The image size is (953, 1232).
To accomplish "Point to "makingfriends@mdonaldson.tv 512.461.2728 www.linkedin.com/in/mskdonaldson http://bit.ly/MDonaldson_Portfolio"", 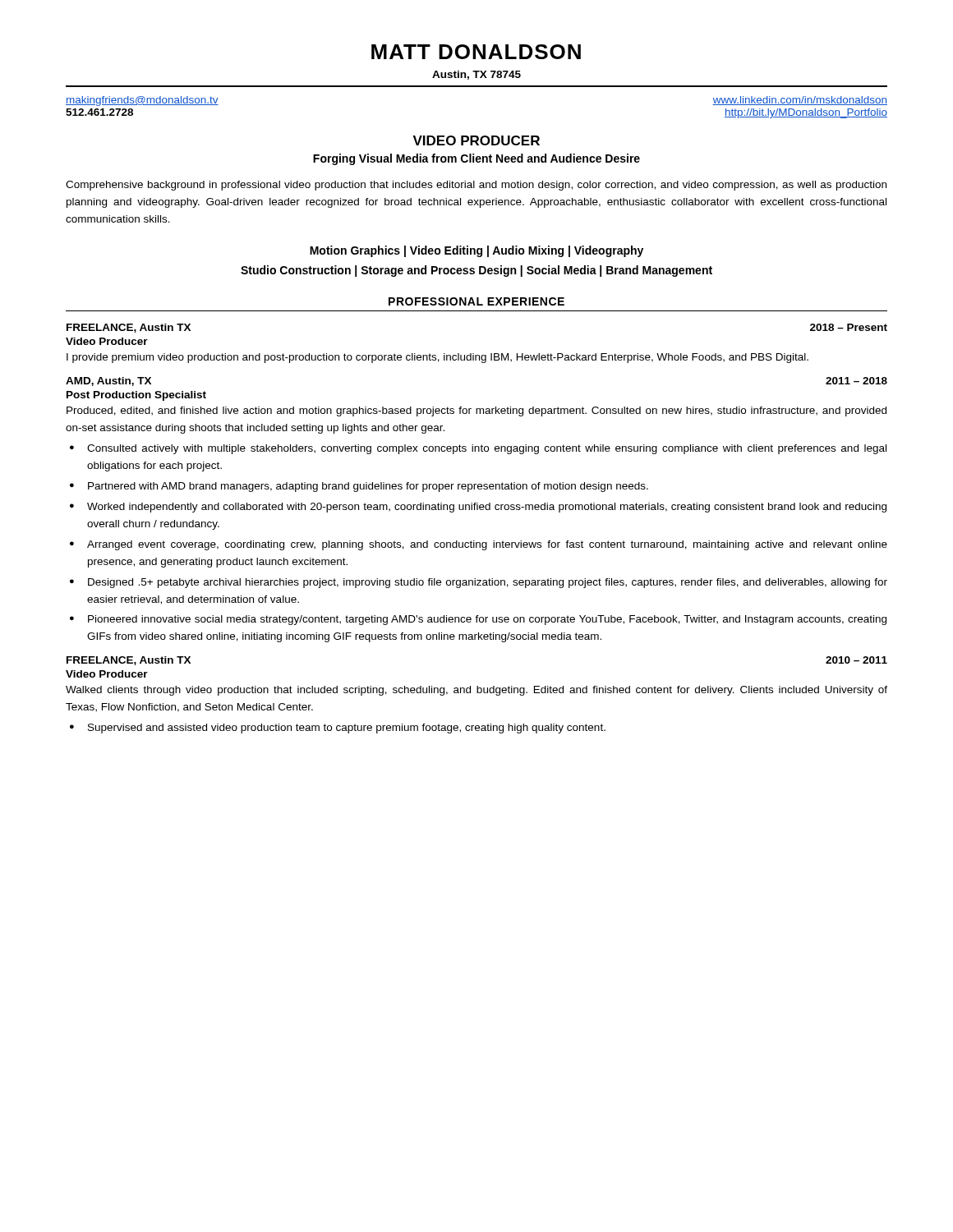I will click(160, 101).
